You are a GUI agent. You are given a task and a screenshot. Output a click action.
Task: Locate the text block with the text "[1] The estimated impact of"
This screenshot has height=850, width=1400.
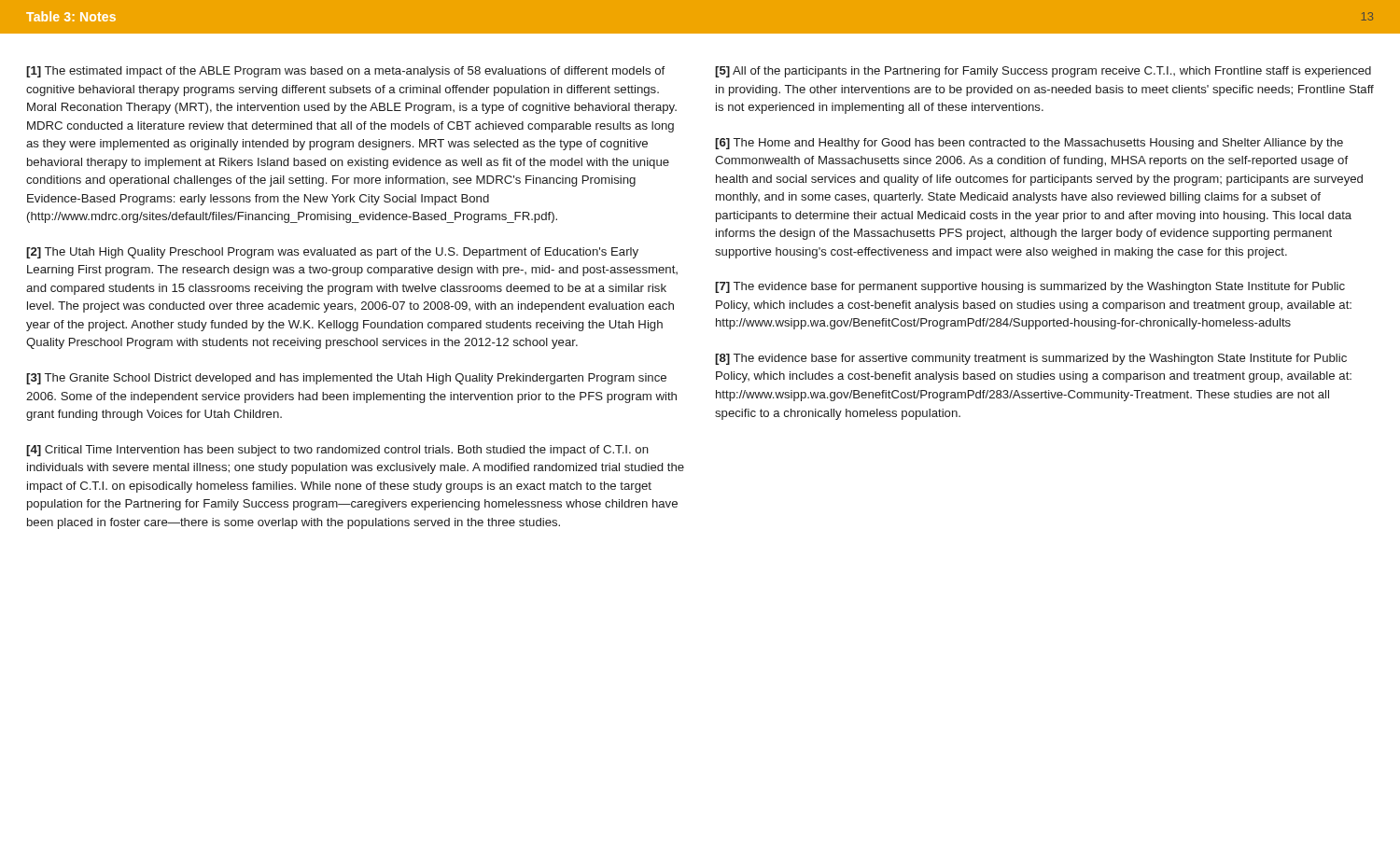pos(352,143)
